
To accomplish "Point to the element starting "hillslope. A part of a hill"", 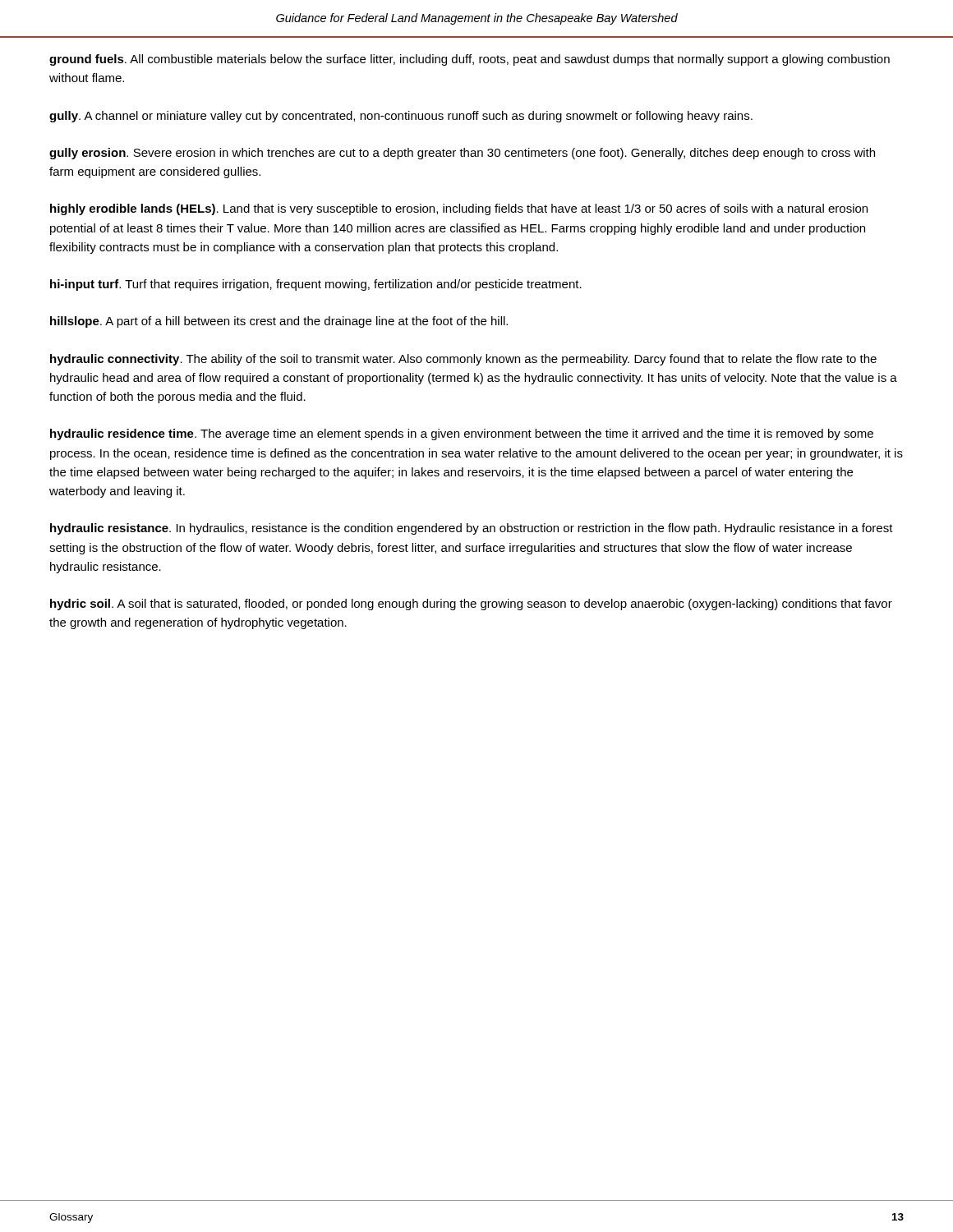I will [476, 321].
